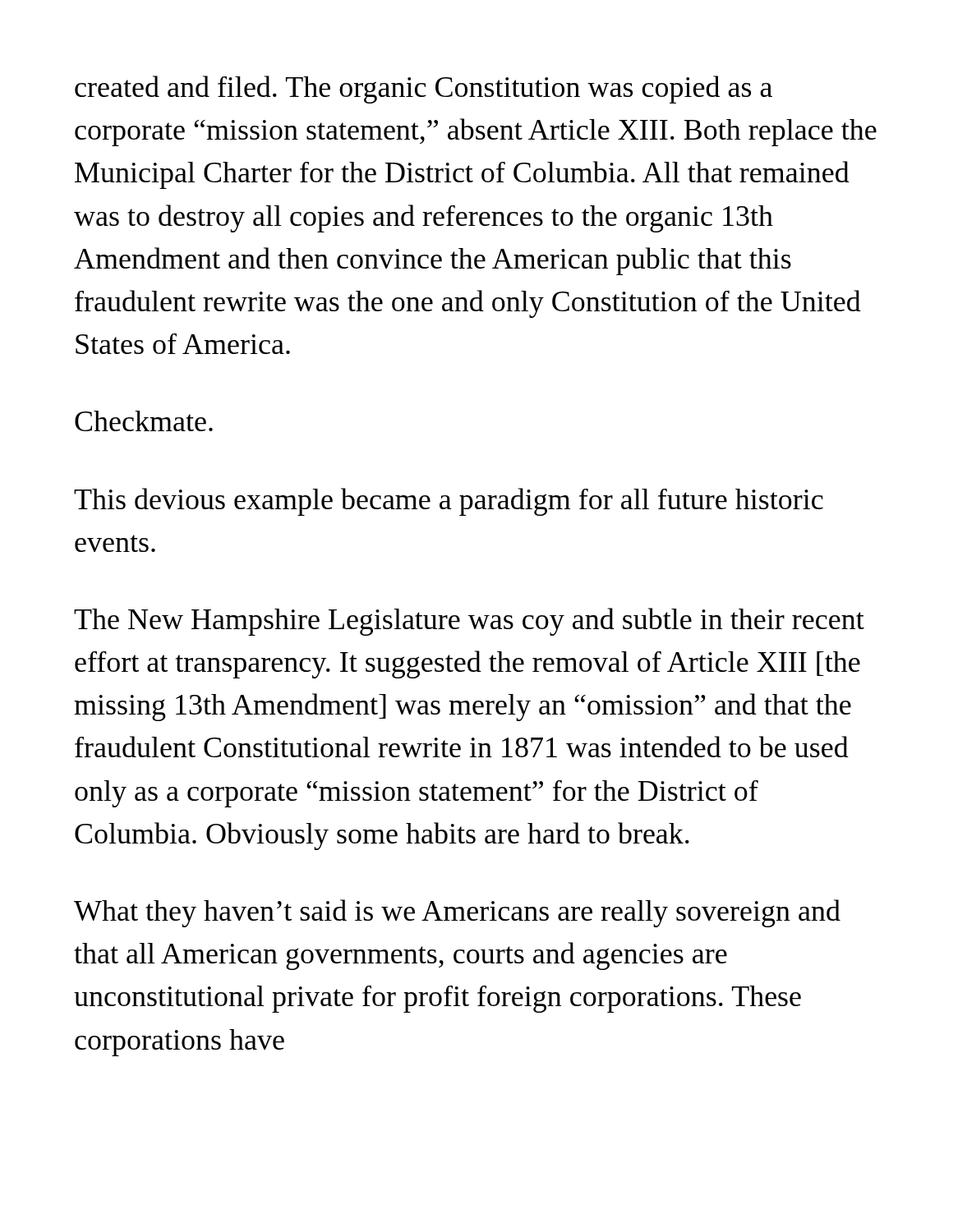Find the text block that reads "created and filed. The organic Constitution"

click(476, 216)
